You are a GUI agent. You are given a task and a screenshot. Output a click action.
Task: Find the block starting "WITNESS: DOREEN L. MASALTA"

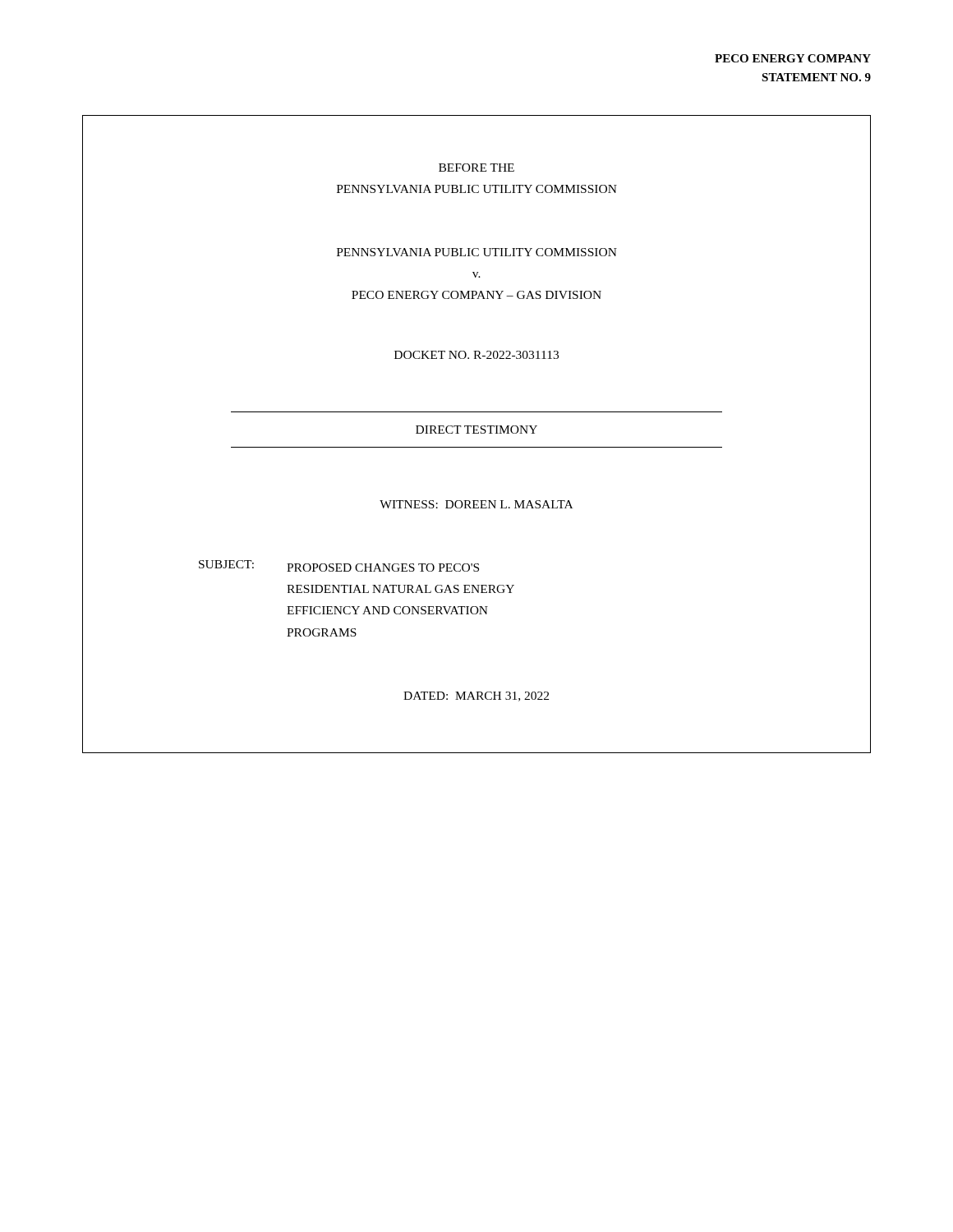tap(476, 504)
